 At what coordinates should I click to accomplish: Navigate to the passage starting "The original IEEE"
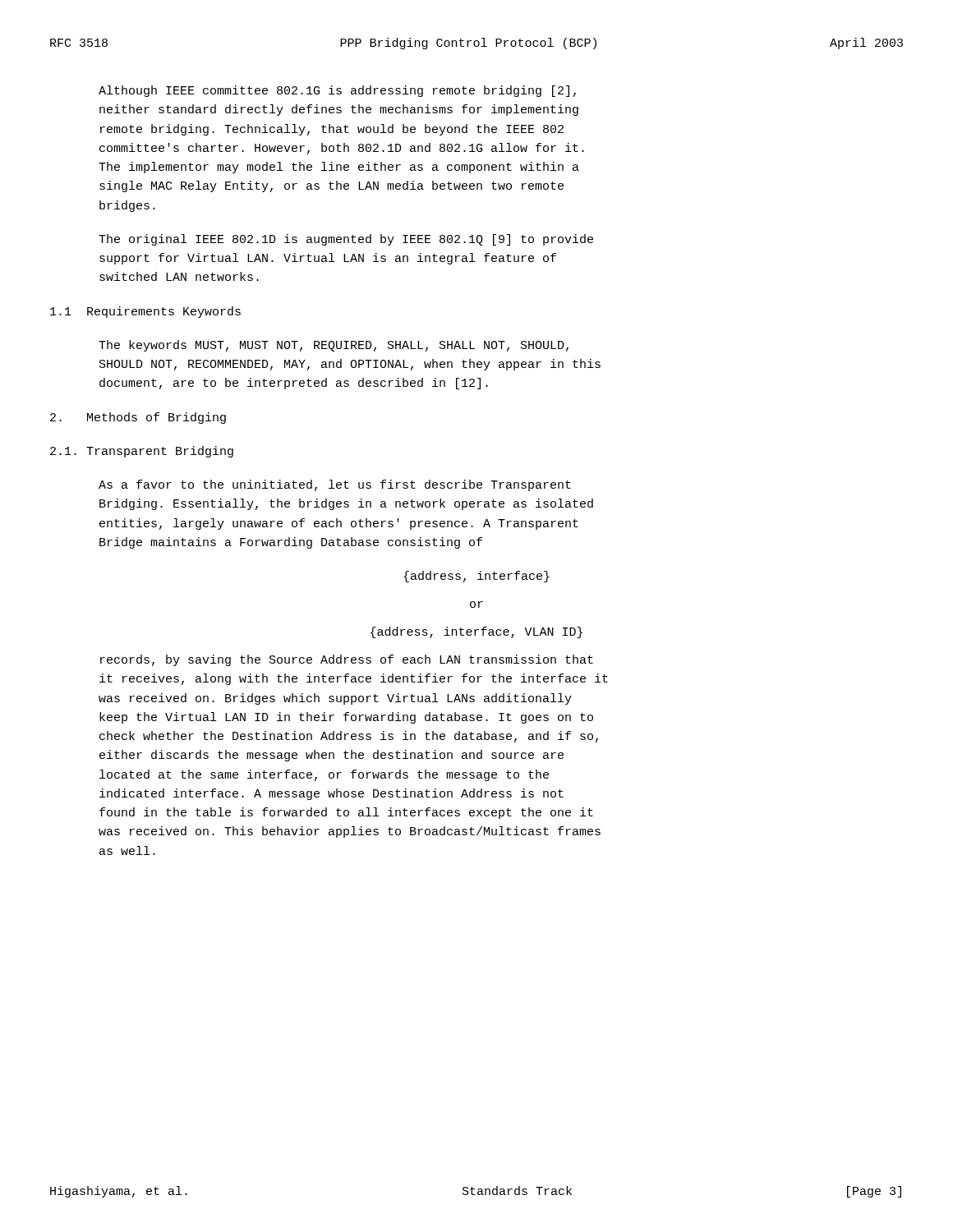point(346,259)
